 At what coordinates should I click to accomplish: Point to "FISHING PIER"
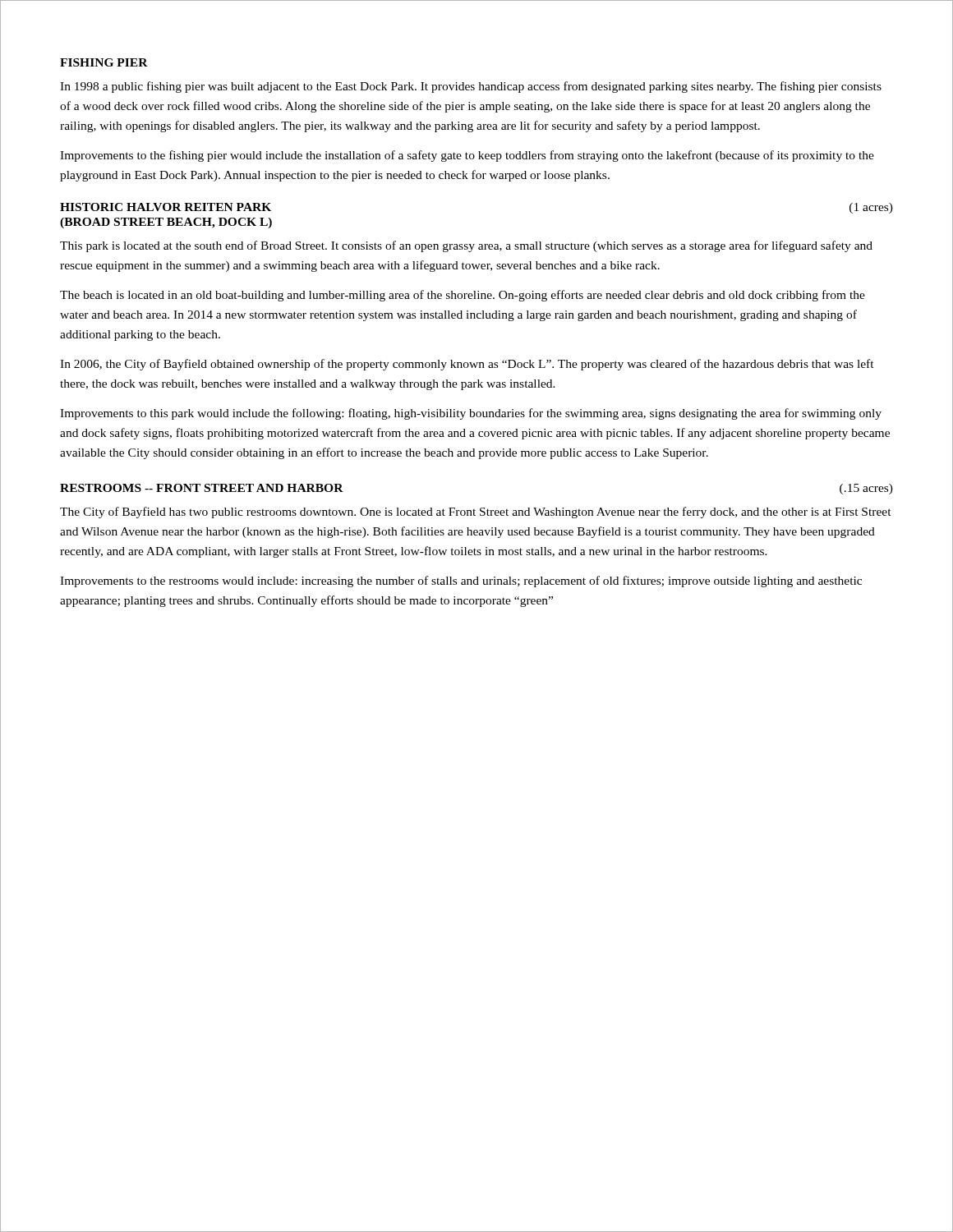104,62
